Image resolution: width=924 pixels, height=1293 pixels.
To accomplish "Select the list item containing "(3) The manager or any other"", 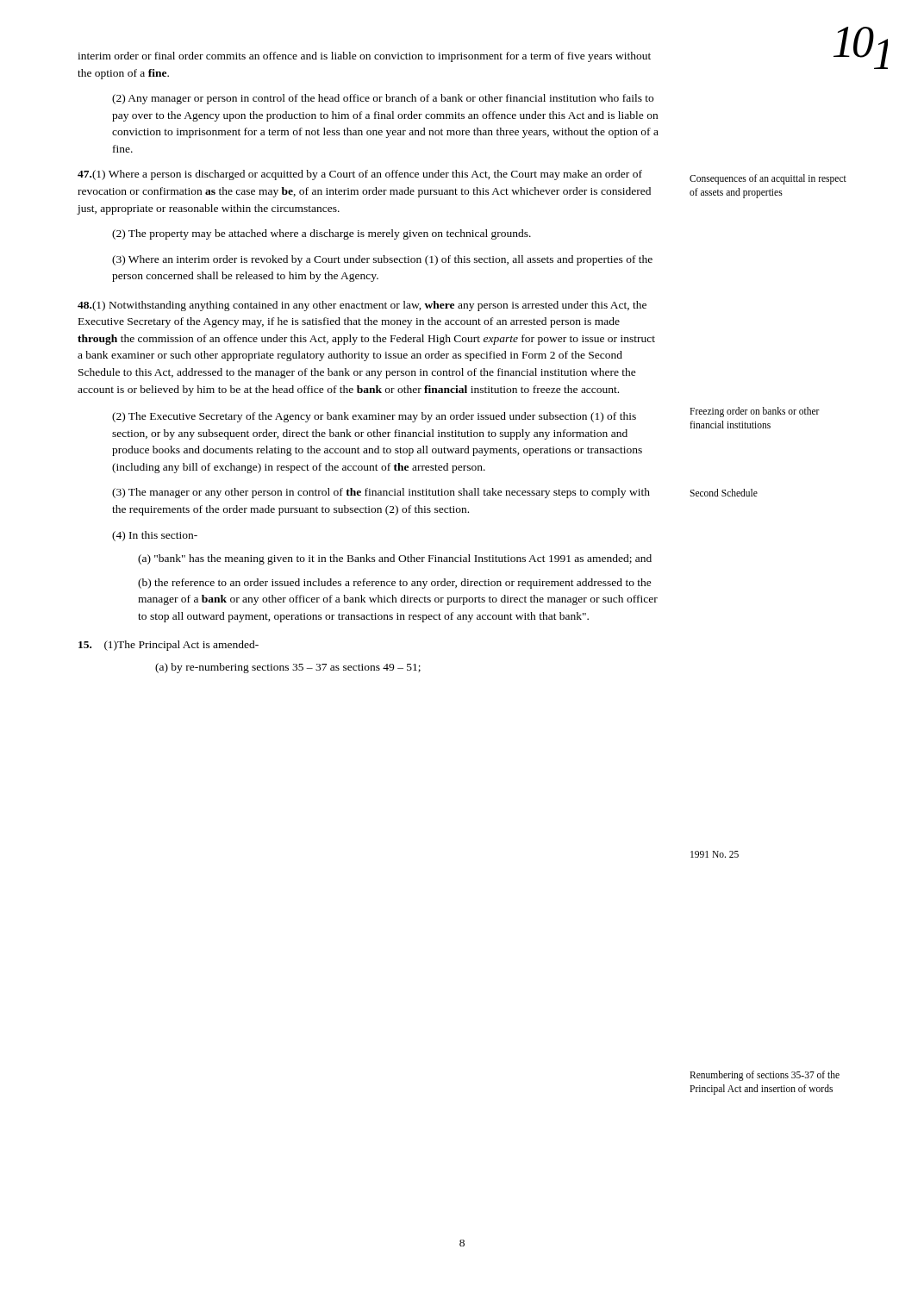I will click(x=381, y=501).
